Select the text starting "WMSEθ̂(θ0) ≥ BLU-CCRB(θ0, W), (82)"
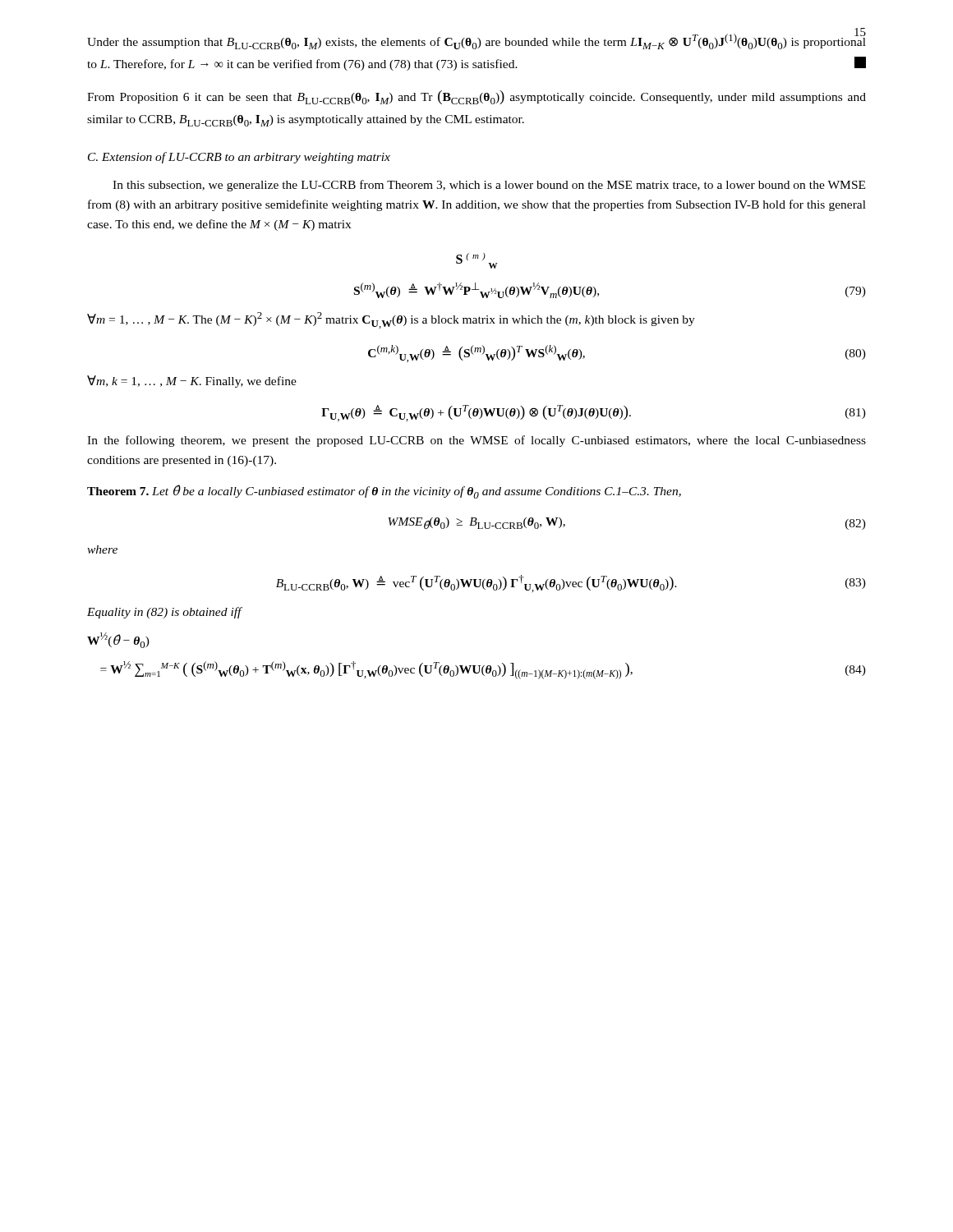This screenshot has height=1232, width=953. point(476,523)
